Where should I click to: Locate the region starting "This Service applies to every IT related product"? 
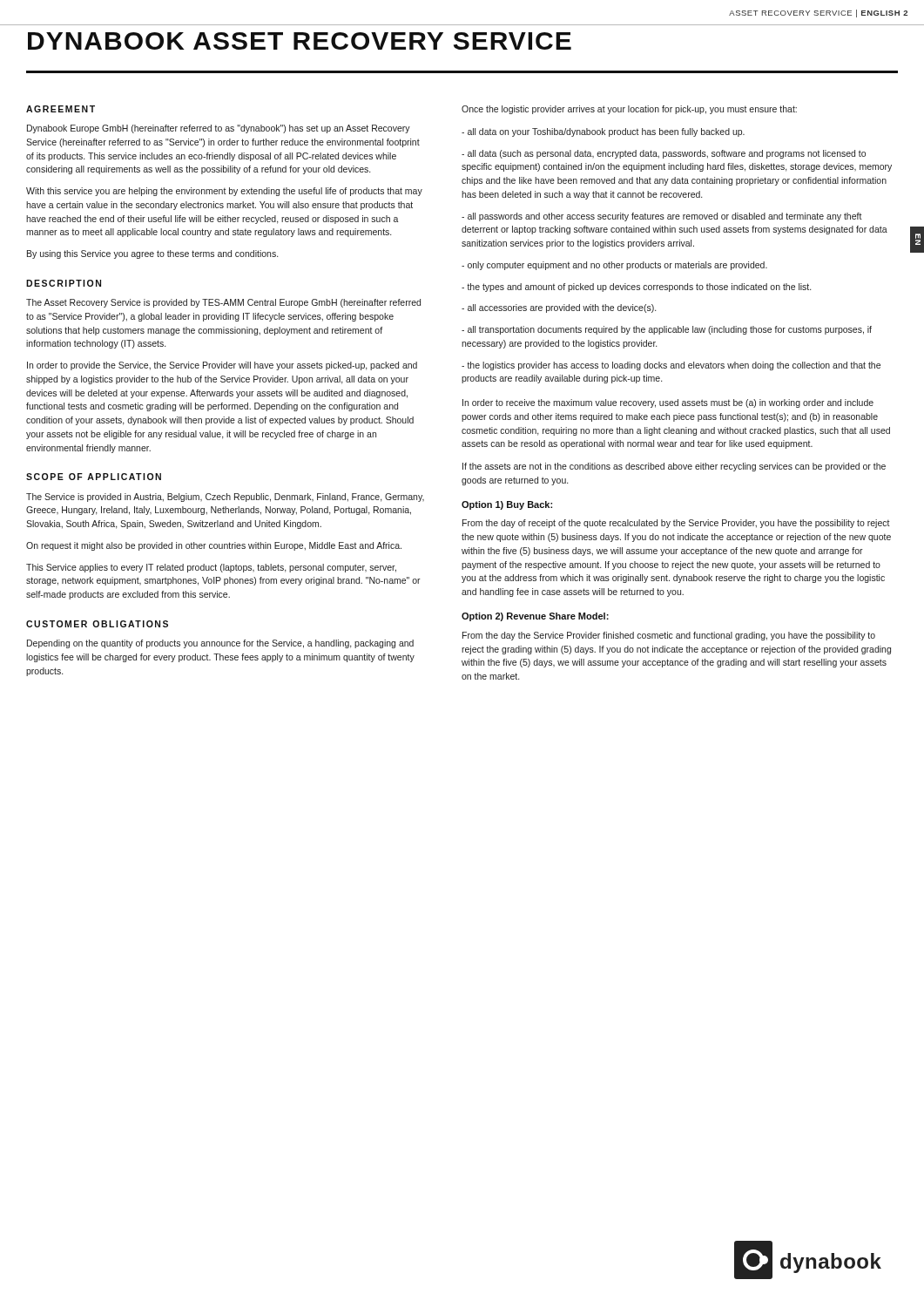point(223,581)
